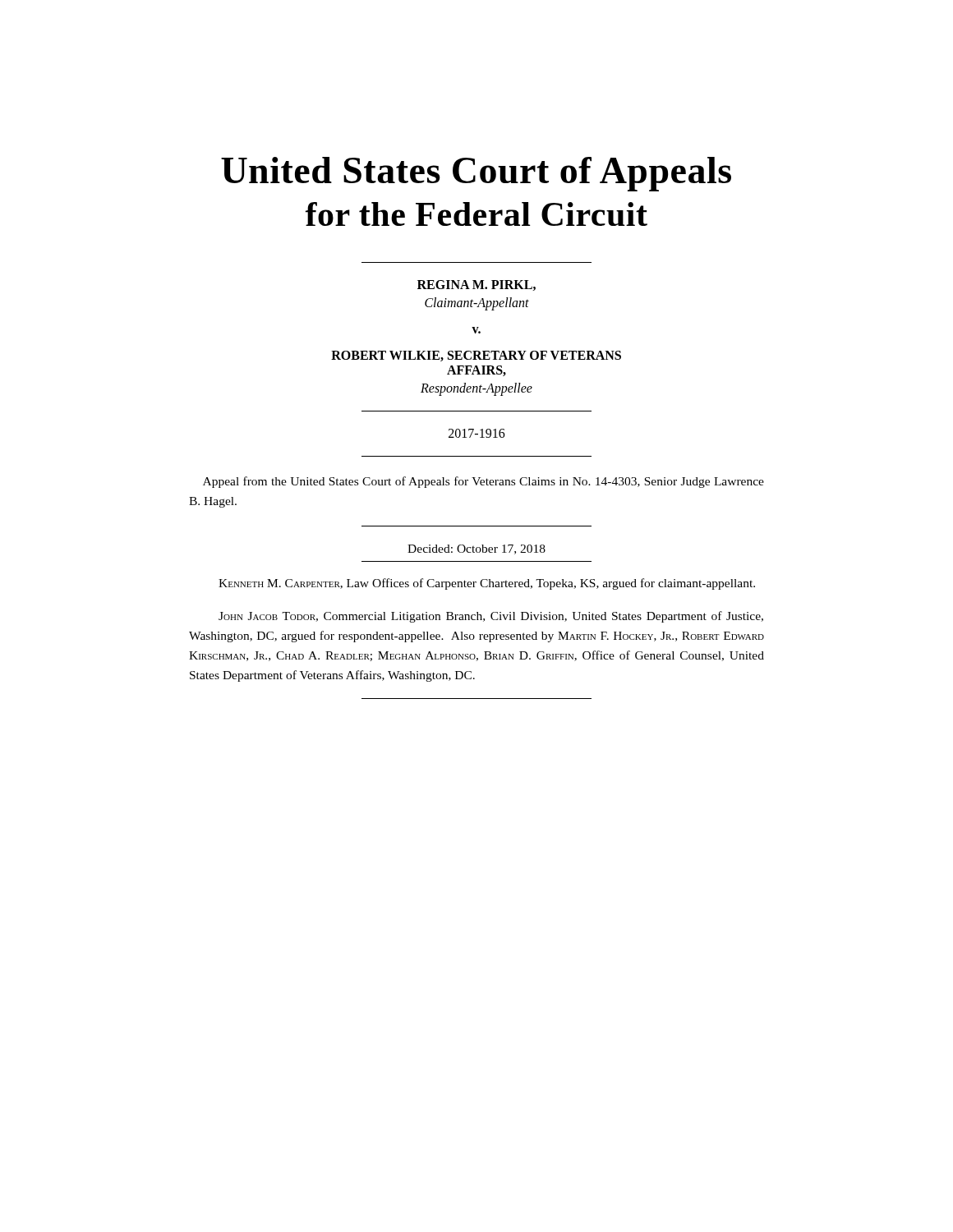Where is the title that starts "United States Court of Appeals"?
The width and height of the screenshot is (953, 1232).
click(476, 192)
